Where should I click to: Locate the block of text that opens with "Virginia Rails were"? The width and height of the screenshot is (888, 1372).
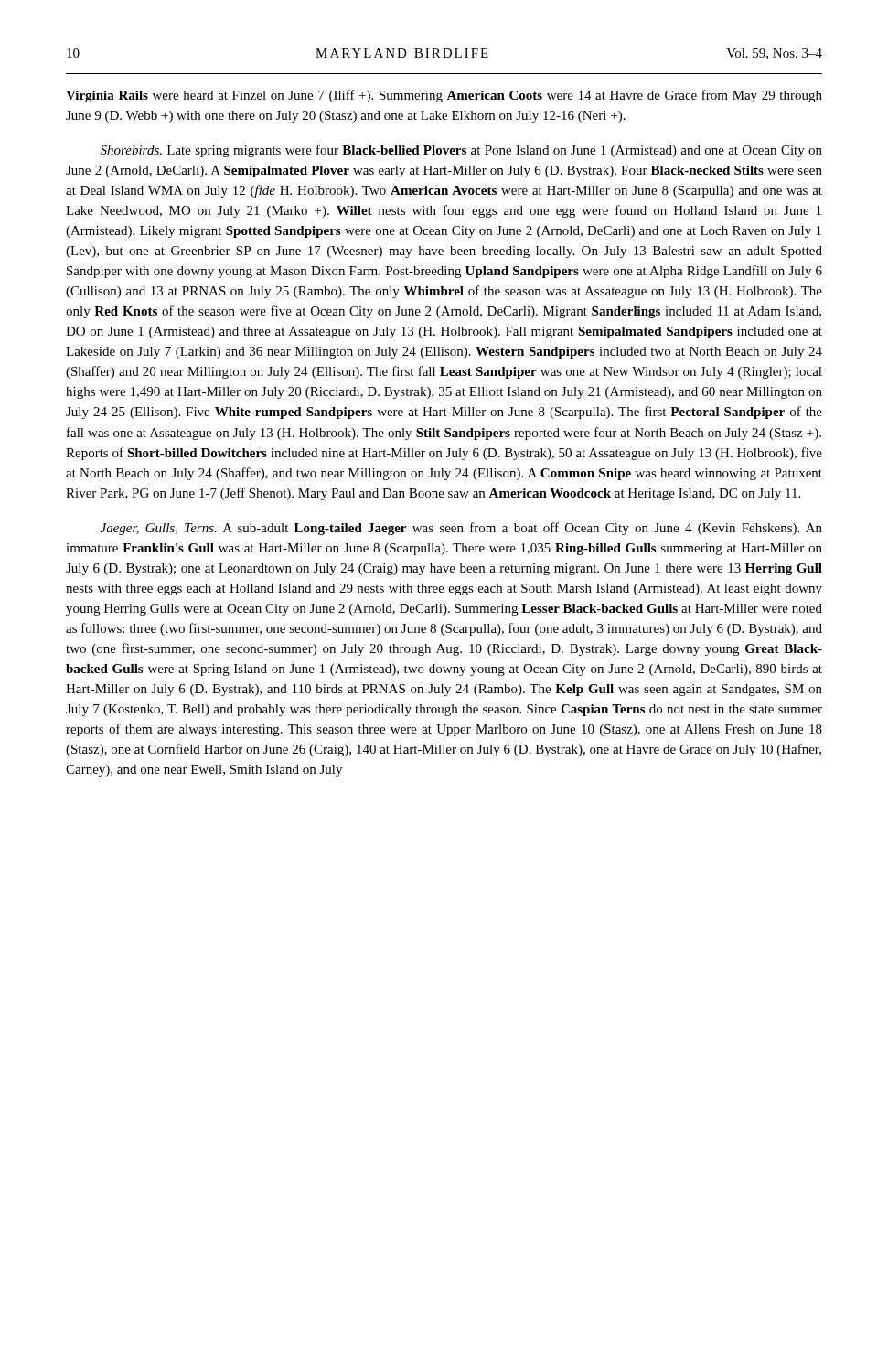coord(444,105)
